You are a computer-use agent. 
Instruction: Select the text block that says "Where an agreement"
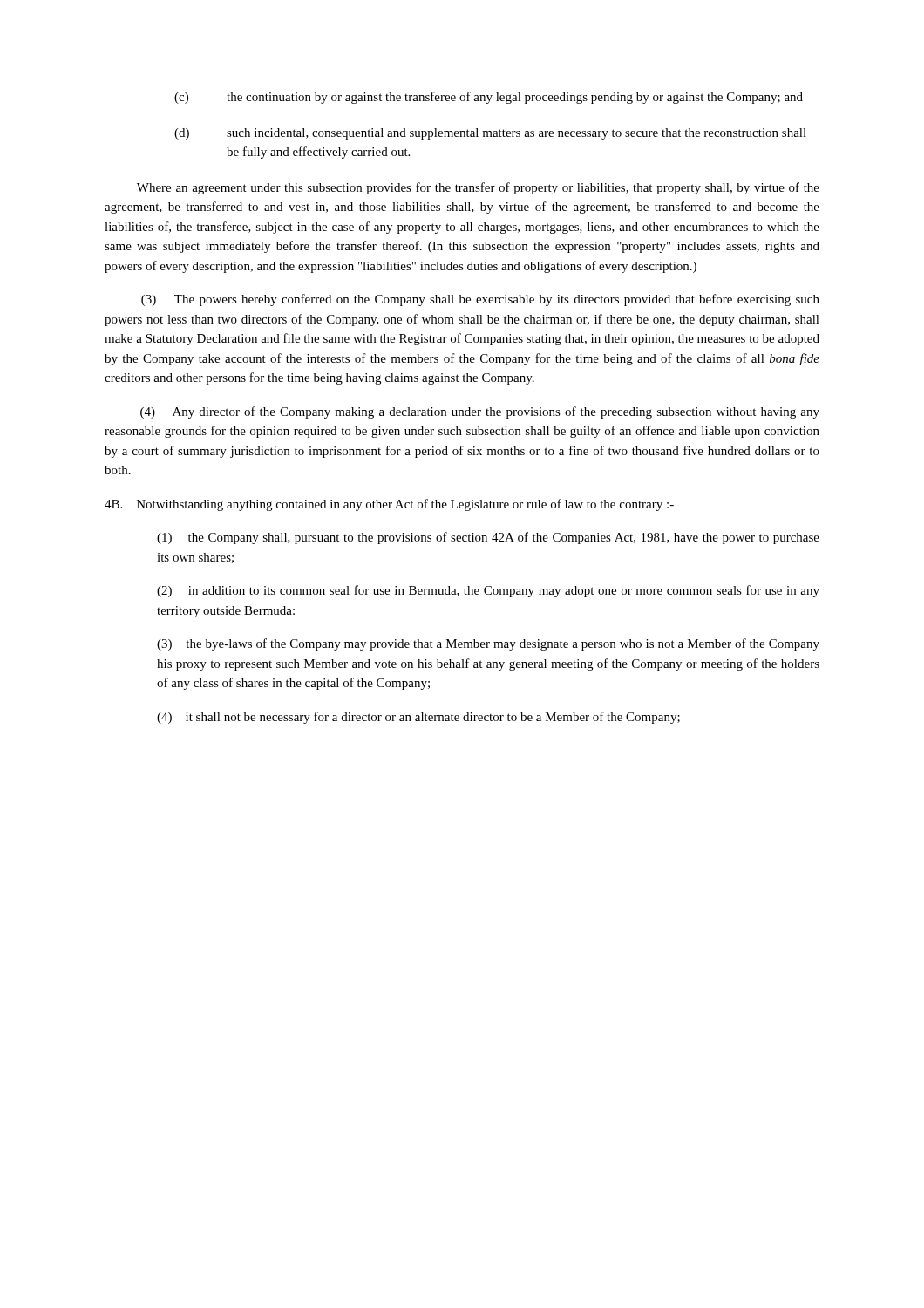[x=462, y=226]
